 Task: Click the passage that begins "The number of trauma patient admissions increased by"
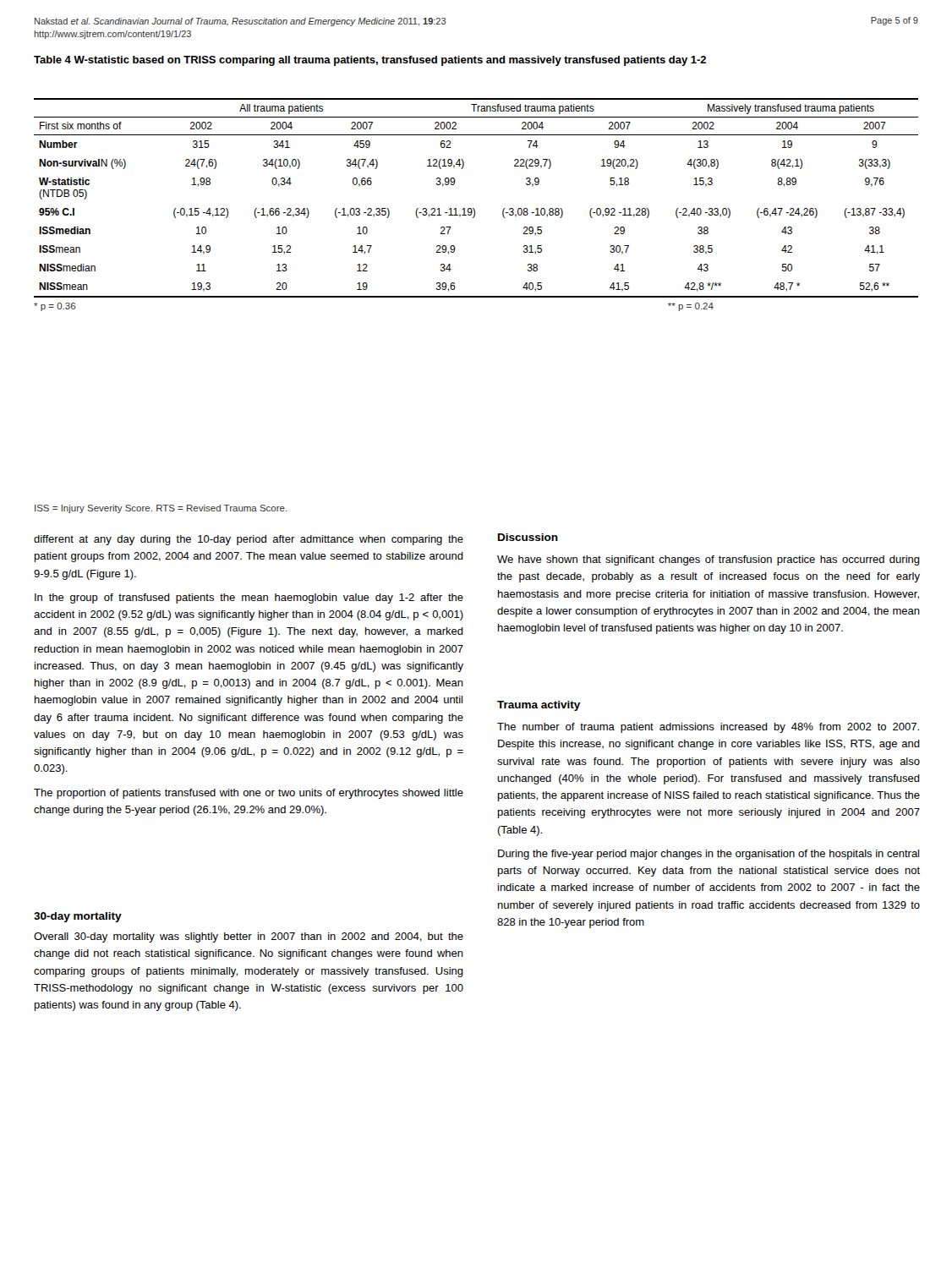(x=709, y=825)
